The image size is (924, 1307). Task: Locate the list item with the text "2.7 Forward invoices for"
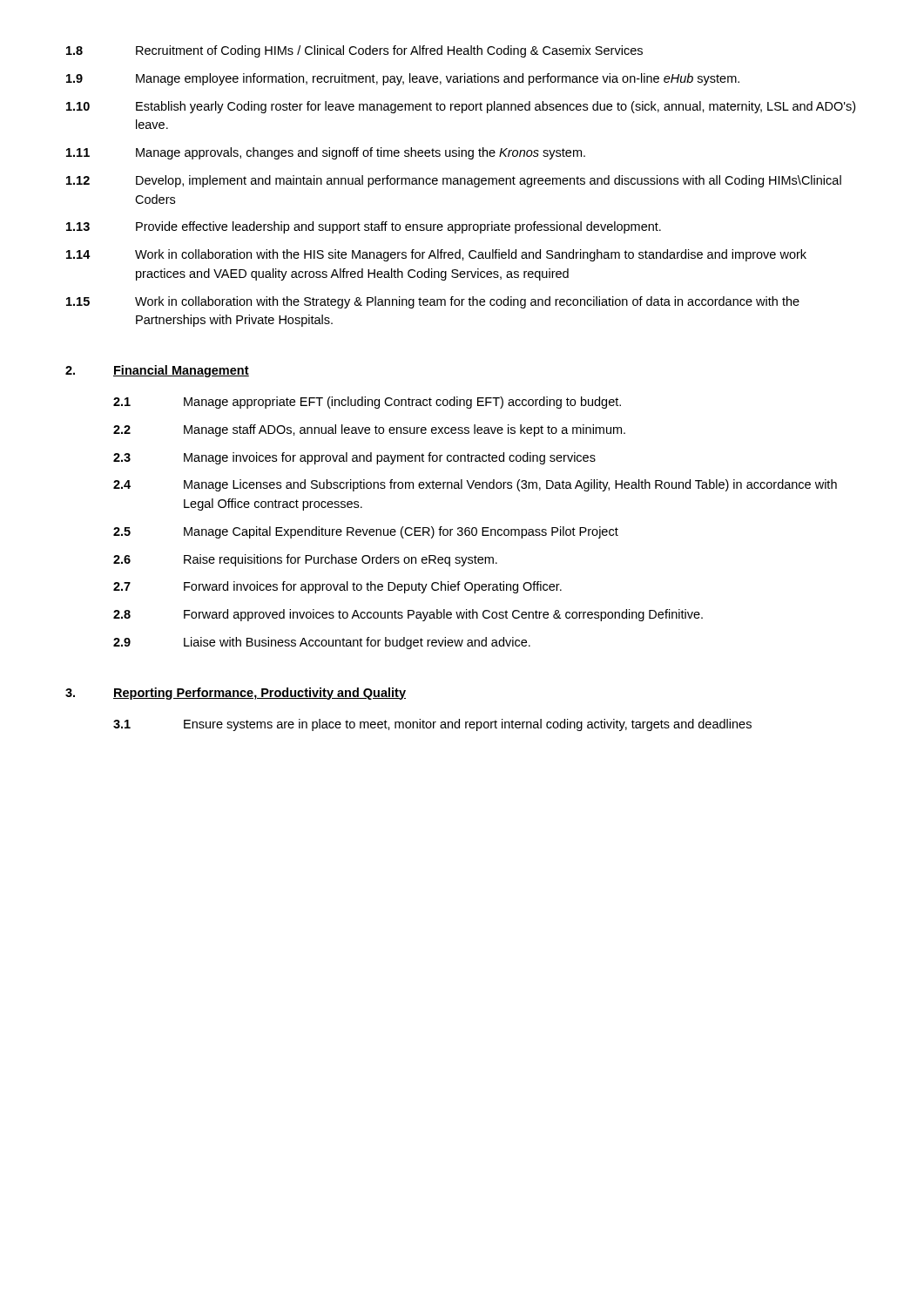tap(486, 587)
